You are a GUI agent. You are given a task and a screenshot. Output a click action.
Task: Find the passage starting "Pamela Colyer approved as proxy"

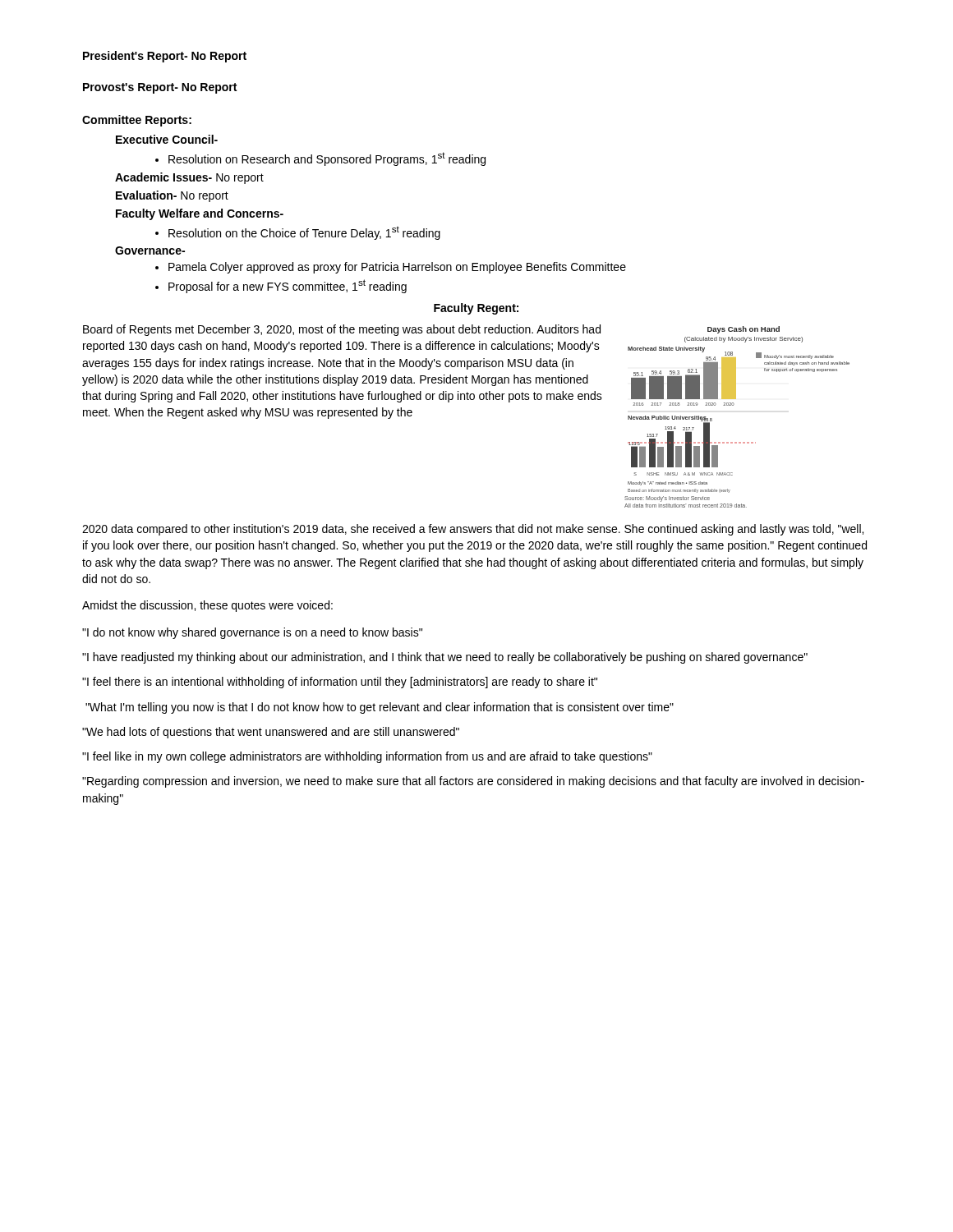(397, 267)
